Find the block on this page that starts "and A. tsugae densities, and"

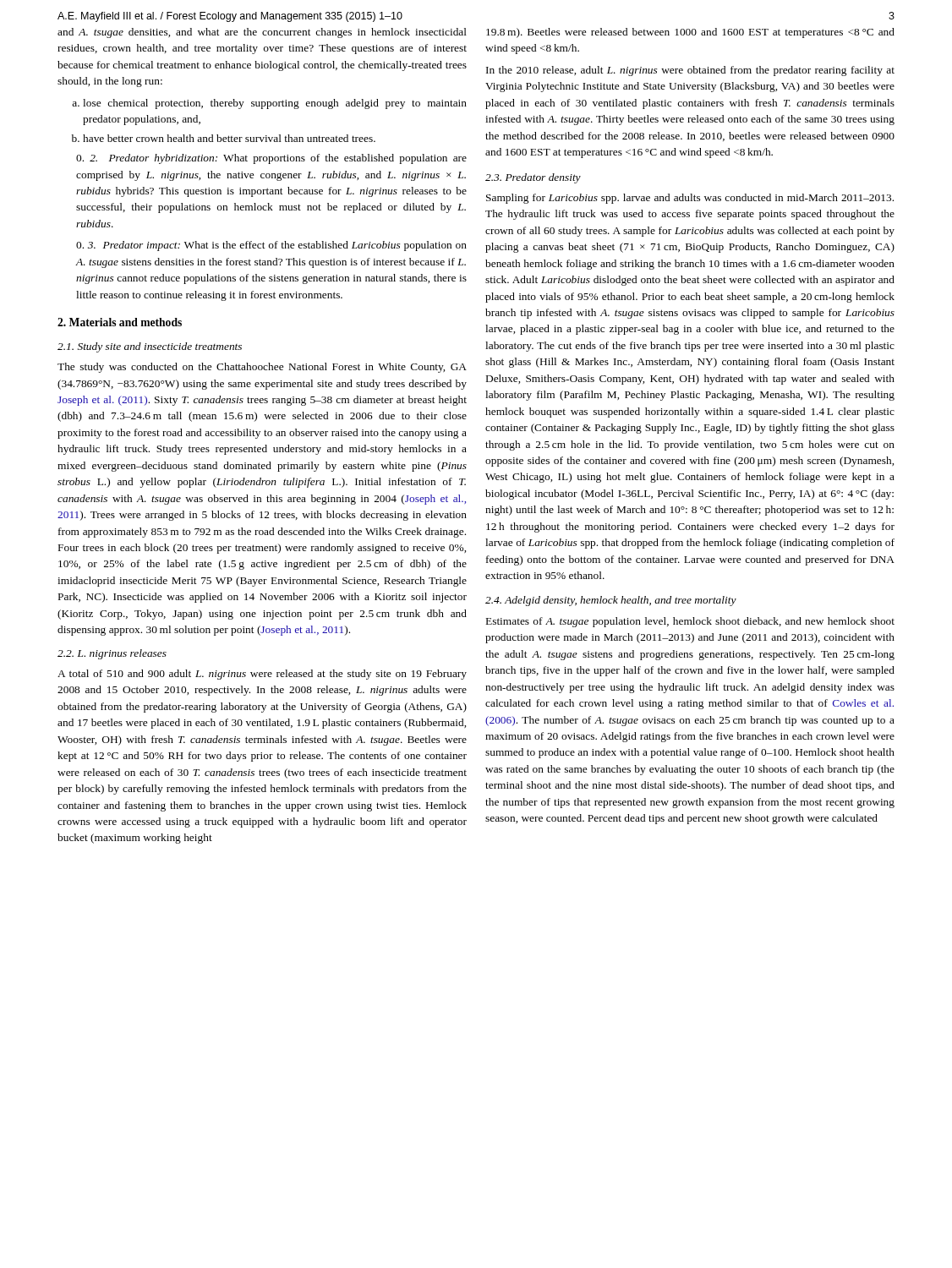[262, 57]
